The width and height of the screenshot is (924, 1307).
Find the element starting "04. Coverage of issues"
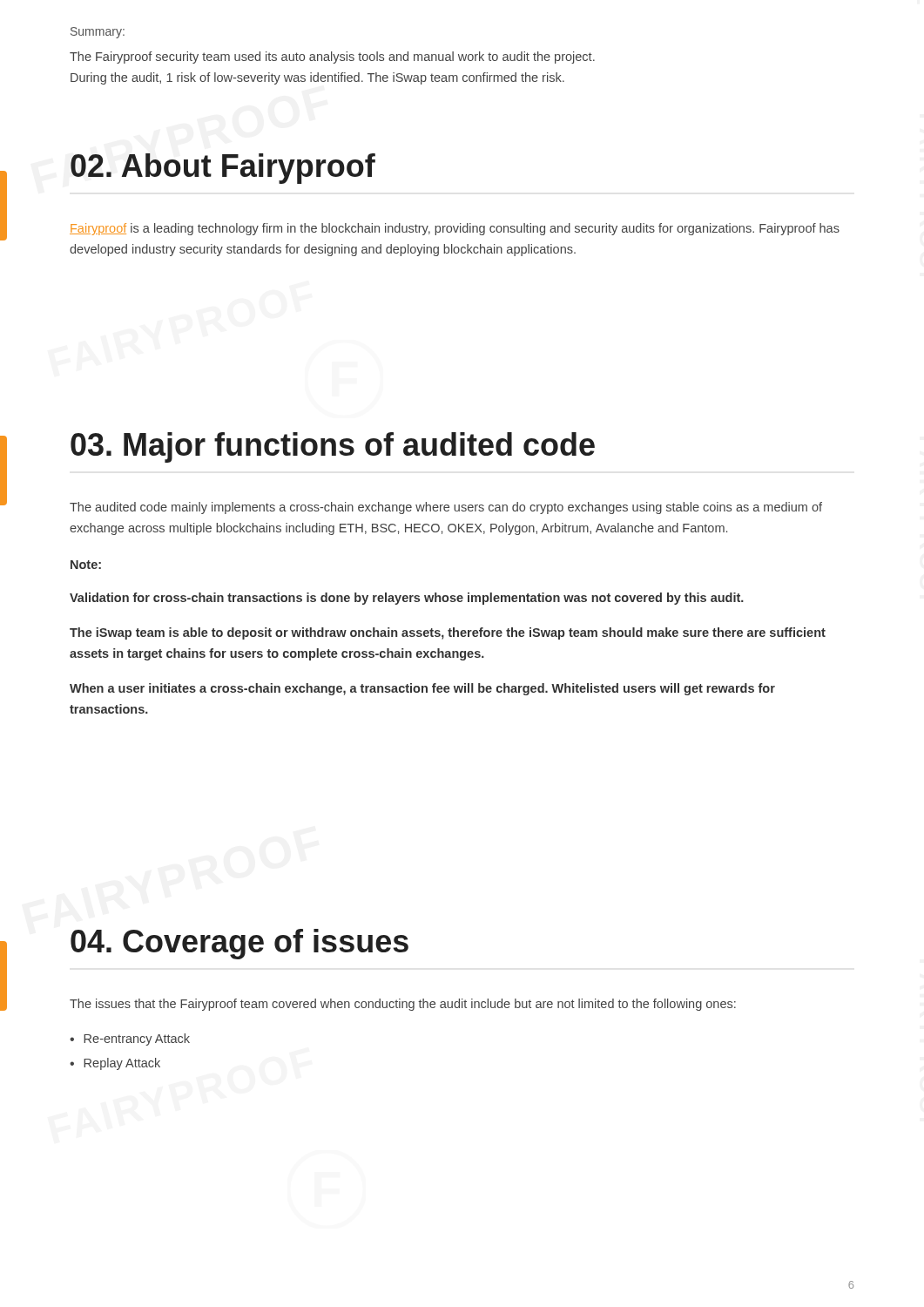pos(239,944)
